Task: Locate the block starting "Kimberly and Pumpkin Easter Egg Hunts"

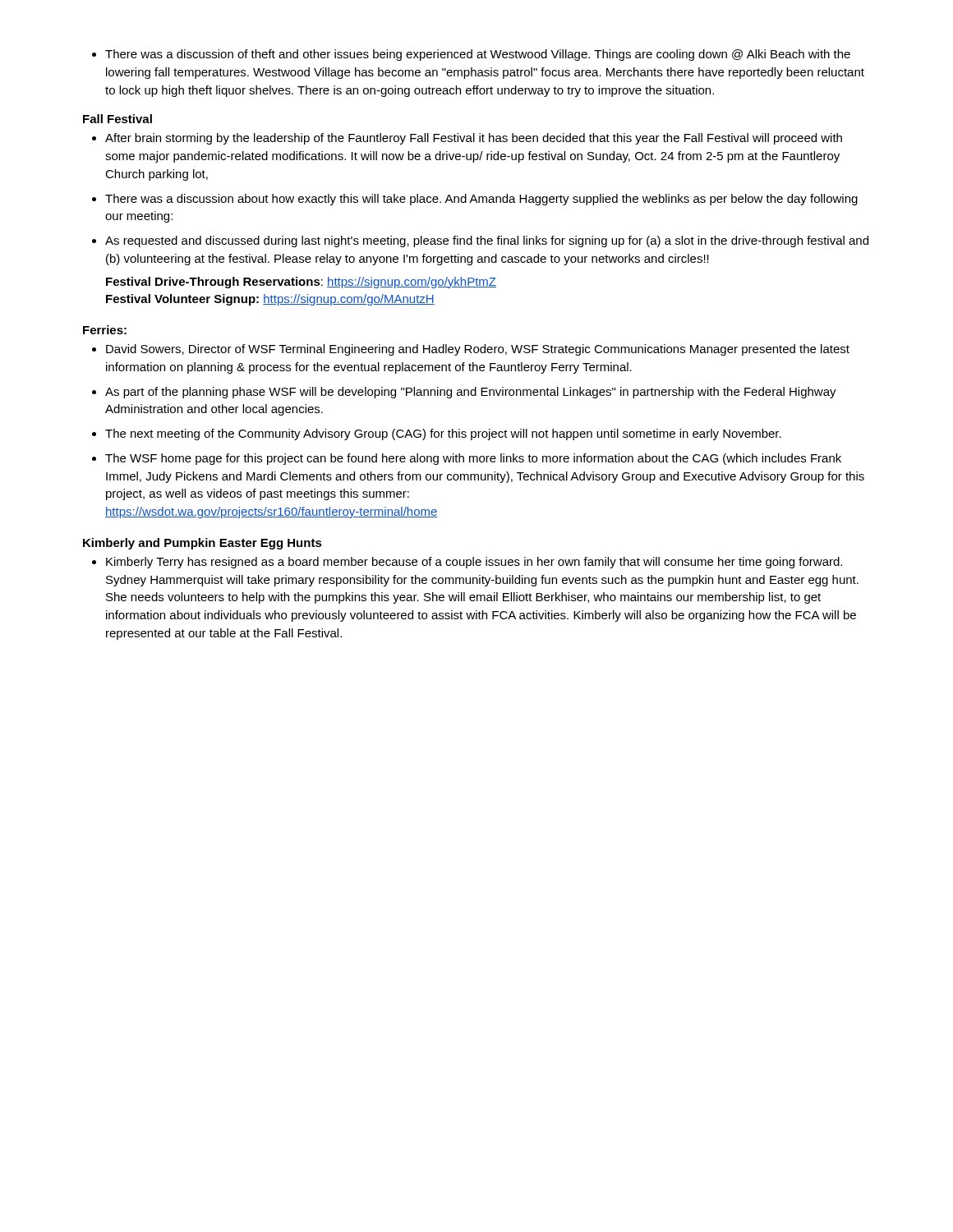Action: point(202,542)
